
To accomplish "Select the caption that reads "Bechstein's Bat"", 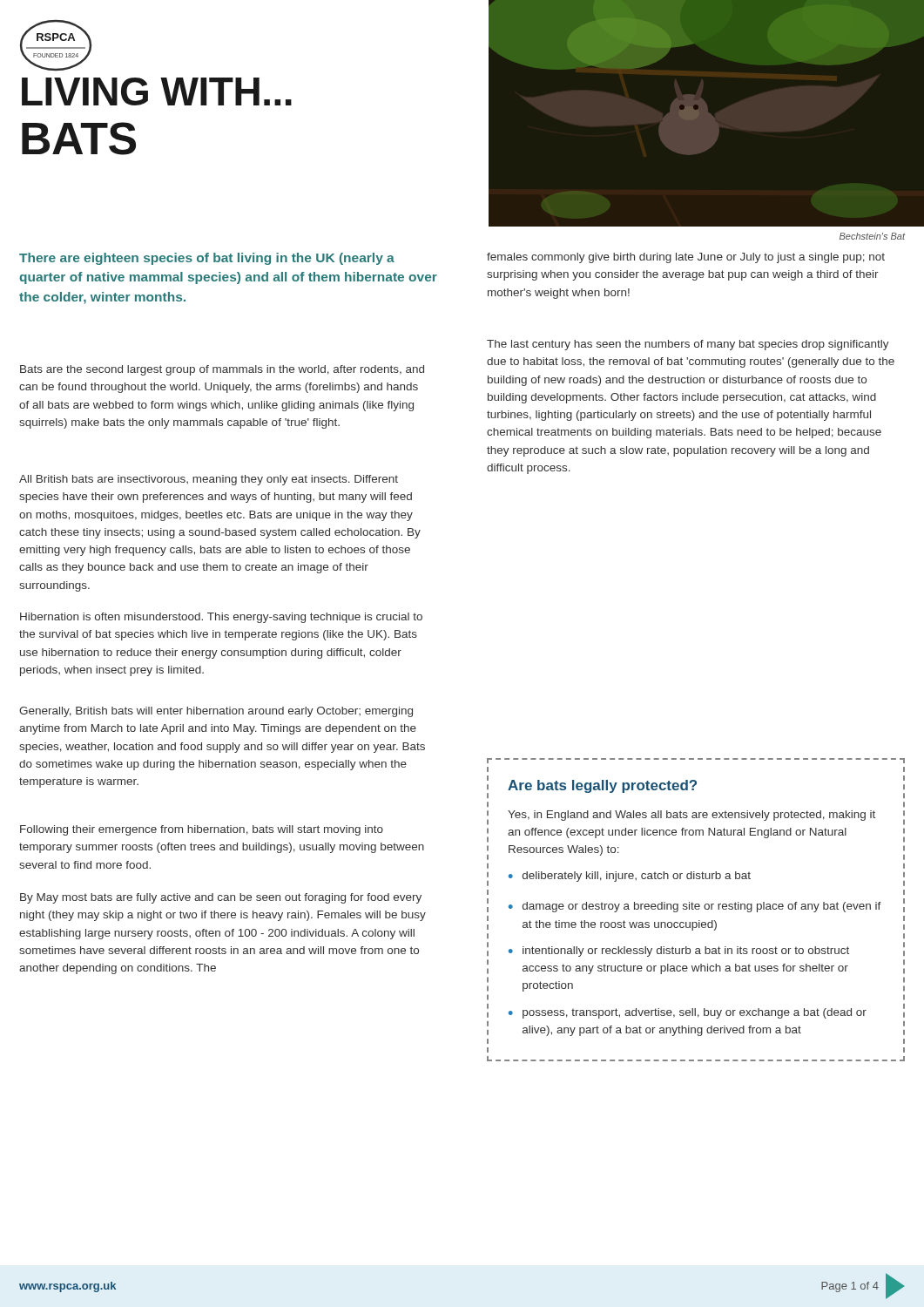I will 872,236.
